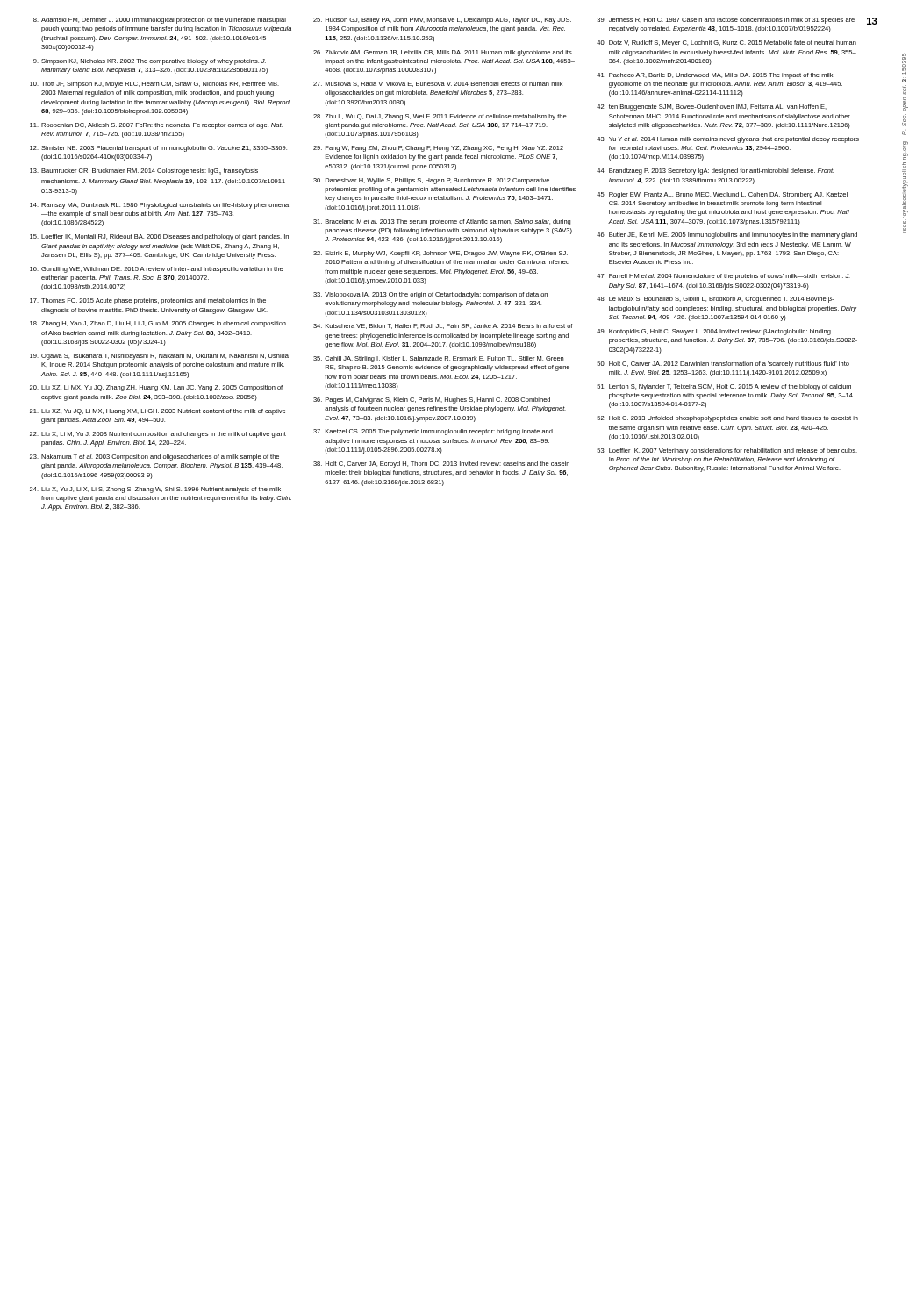This screenshot has width=909, height=1316.
Task: Where is the passage that starts "26. Zivkovic AM, German JB,"?
Action: [x=443, y=61]
